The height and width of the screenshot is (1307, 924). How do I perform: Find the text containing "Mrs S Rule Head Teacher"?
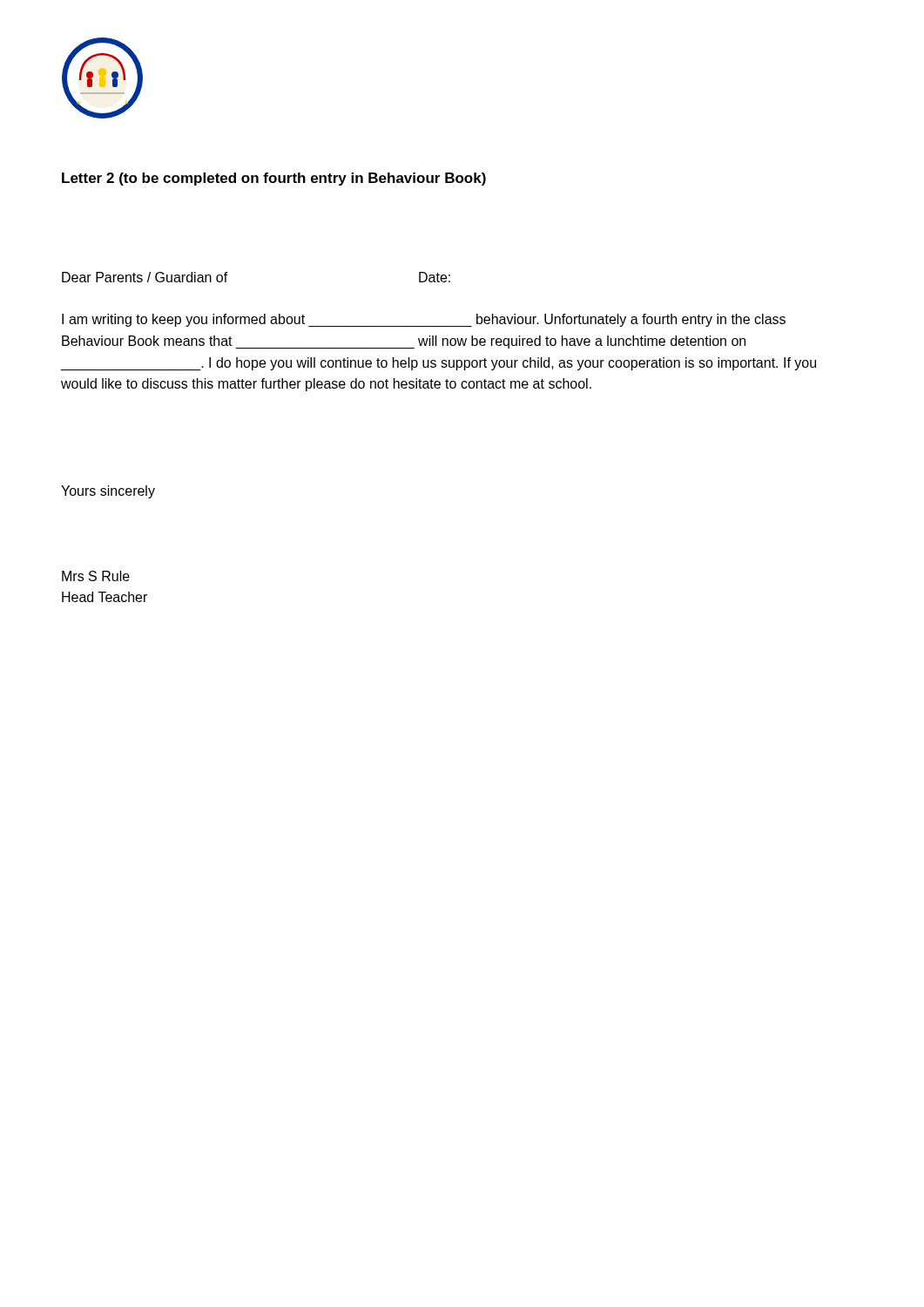[x=104, y=587]
